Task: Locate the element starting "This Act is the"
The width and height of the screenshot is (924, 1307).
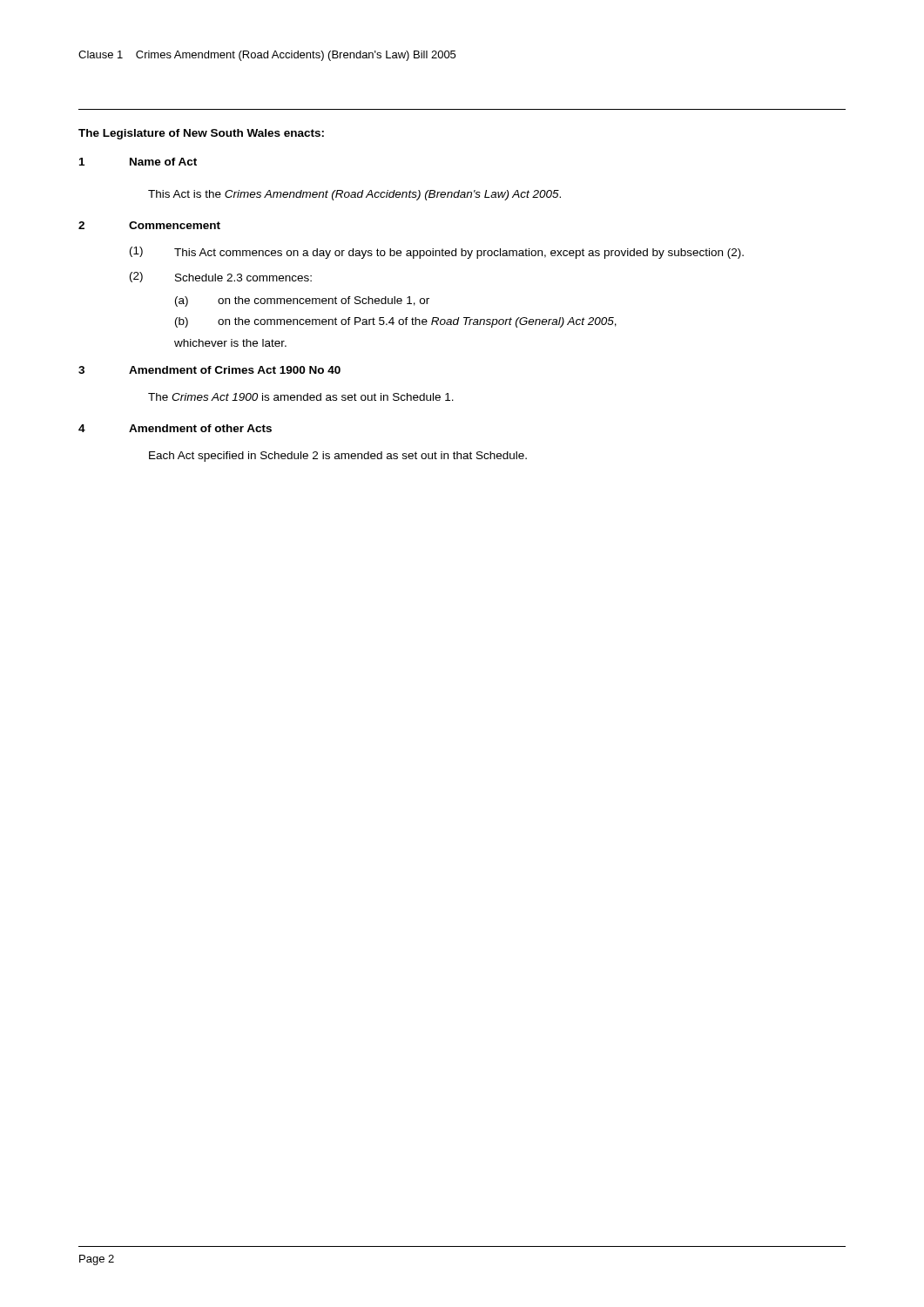Action: (355, 194)
